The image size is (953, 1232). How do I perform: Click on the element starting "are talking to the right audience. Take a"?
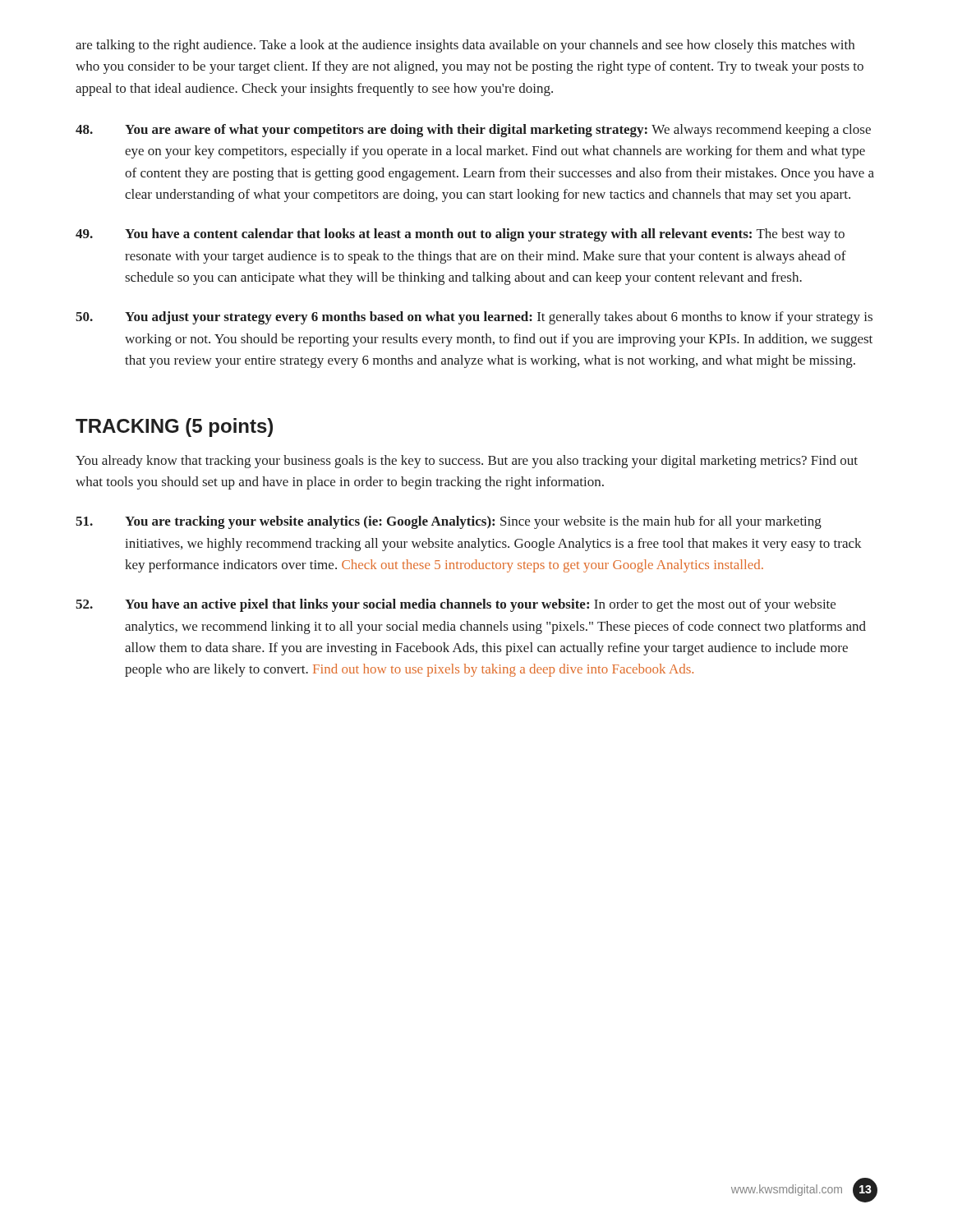pos(470,66)
